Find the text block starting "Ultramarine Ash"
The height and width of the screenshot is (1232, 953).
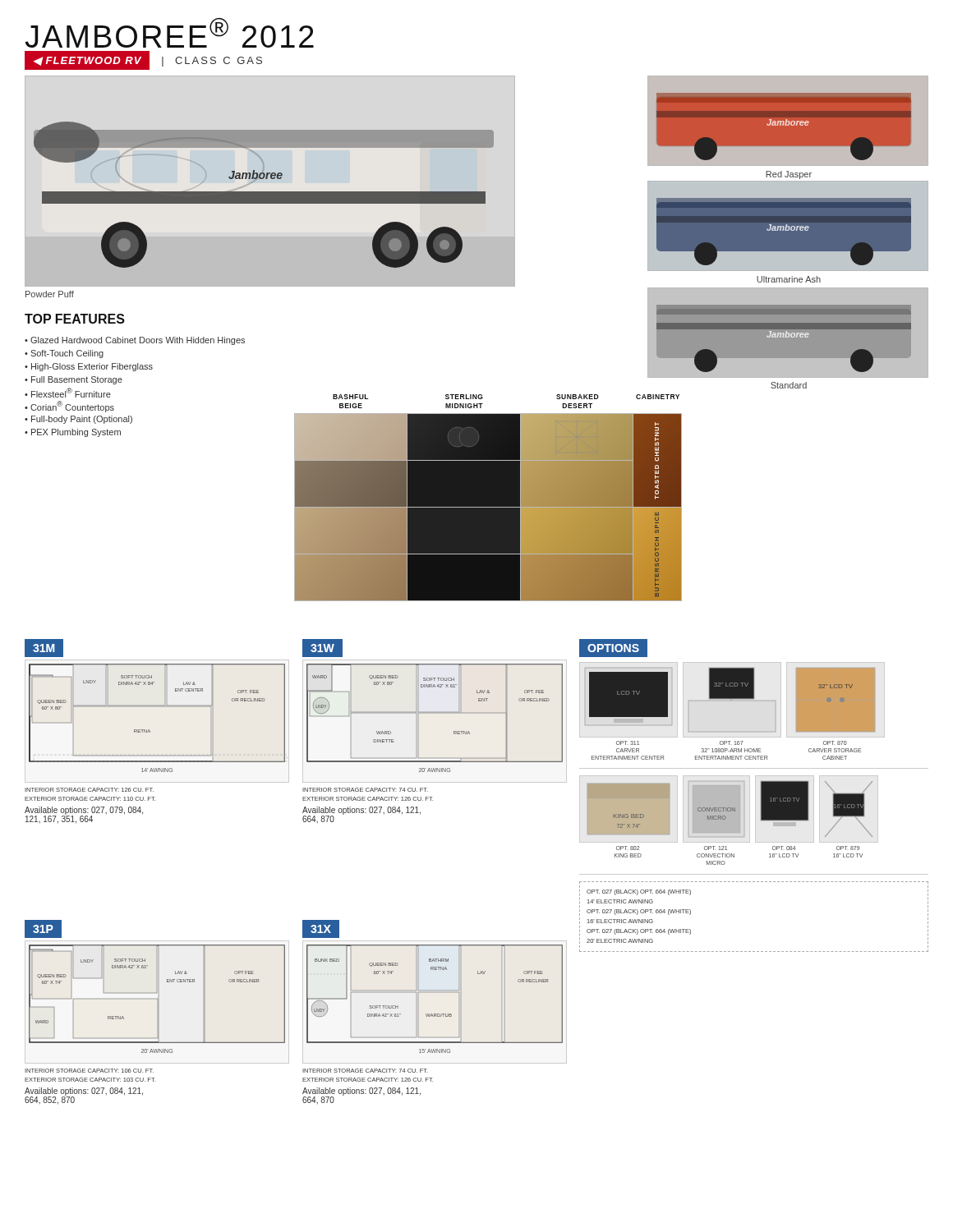pyautogui.click(x=789, y=279)
